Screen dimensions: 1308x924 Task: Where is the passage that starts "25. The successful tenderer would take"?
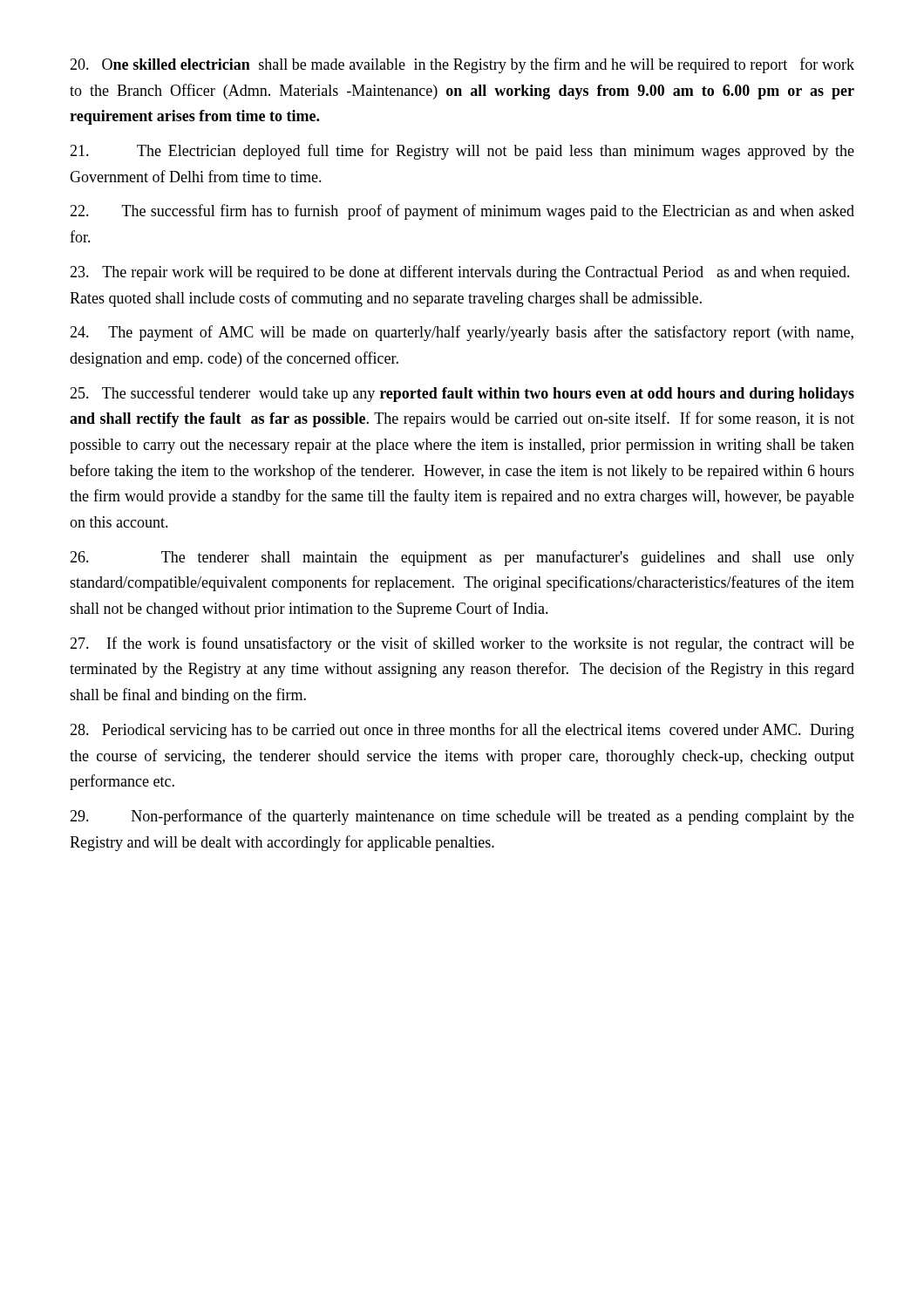point(462,458)
